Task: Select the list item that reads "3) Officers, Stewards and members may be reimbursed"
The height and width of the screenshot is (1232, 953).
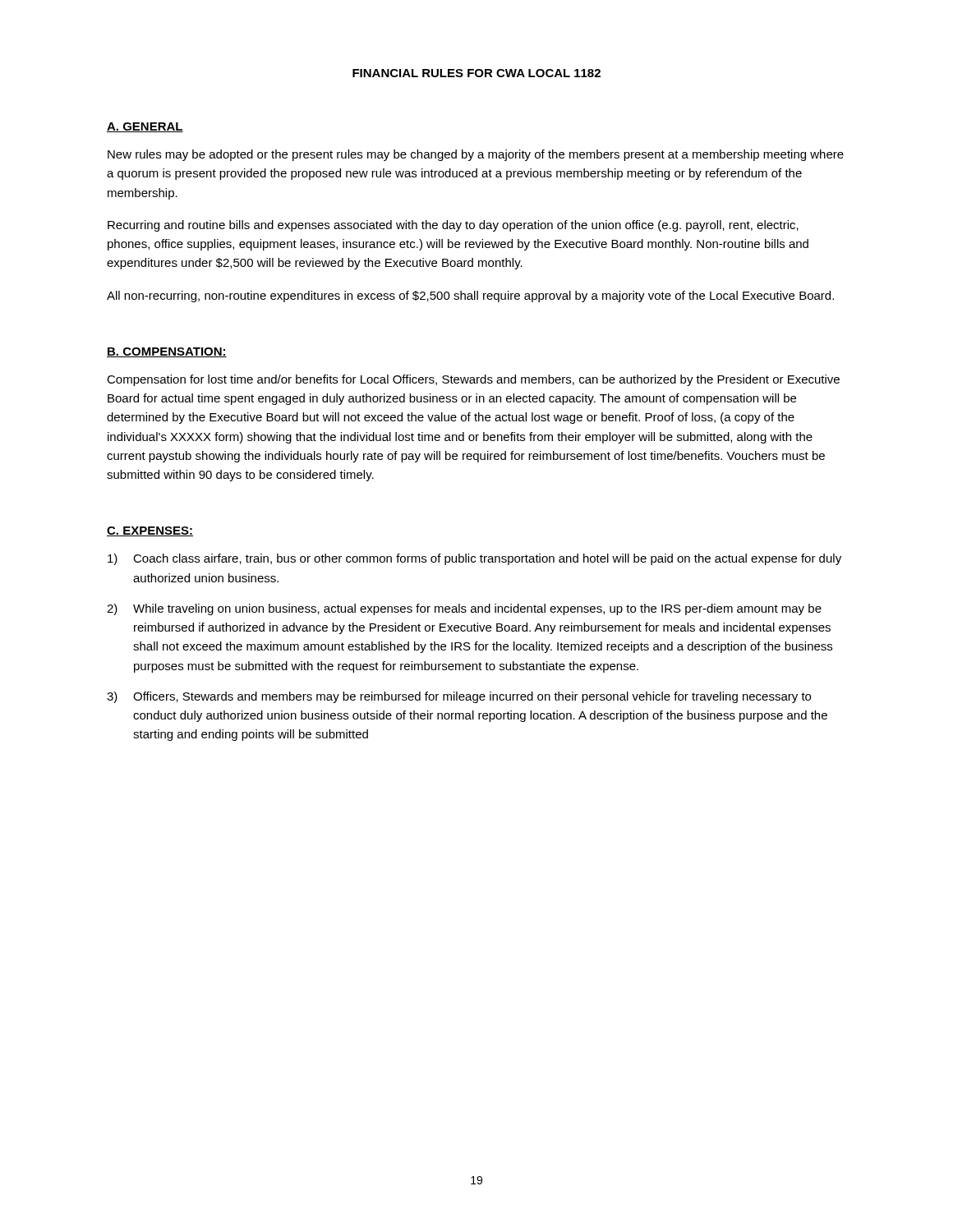Action: point(476,715)
